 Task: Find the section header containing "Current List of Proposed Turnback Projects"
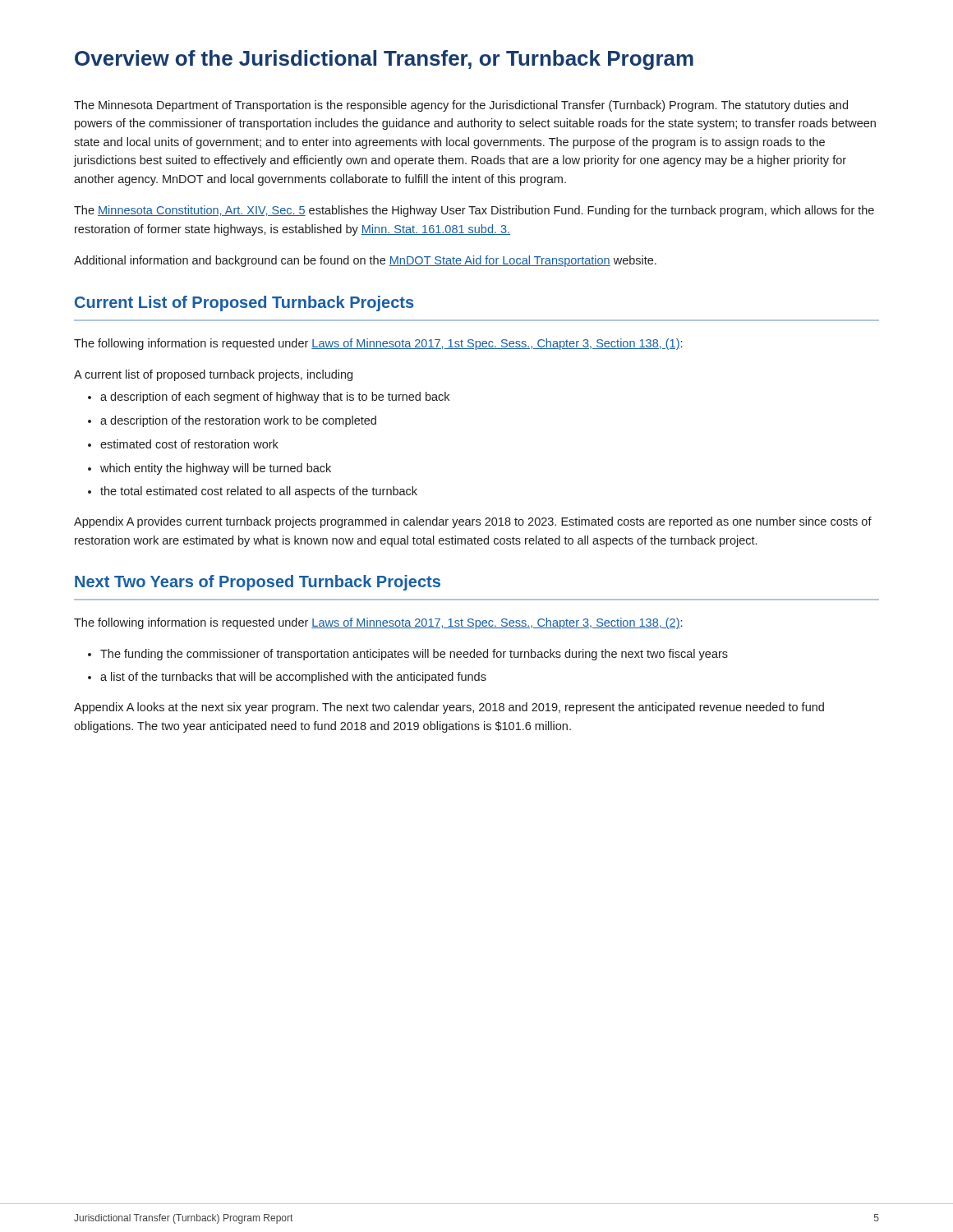[244, 303]
